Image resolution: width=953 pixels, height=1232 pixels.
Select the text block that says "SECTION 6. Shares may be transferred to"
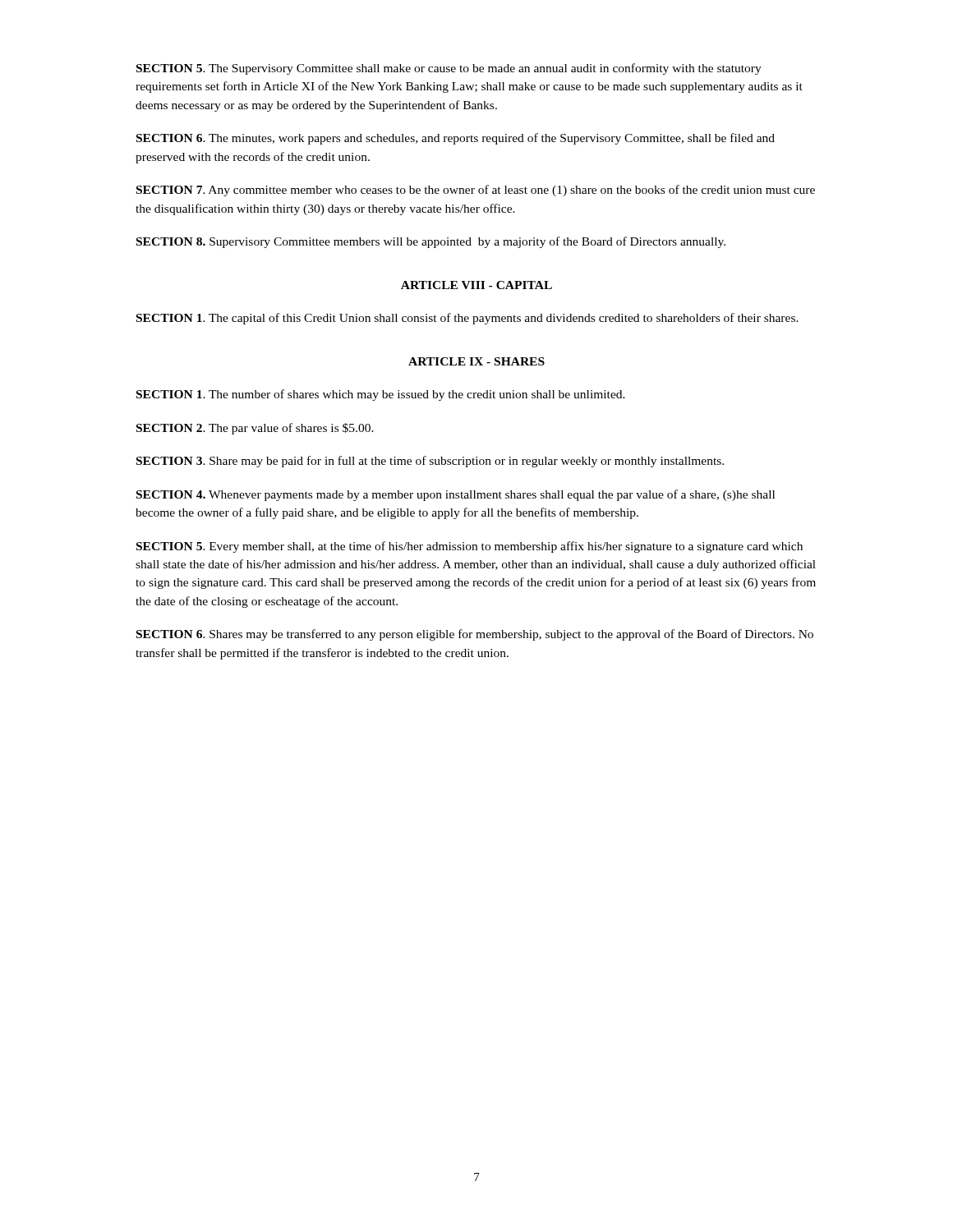point(475,643)
